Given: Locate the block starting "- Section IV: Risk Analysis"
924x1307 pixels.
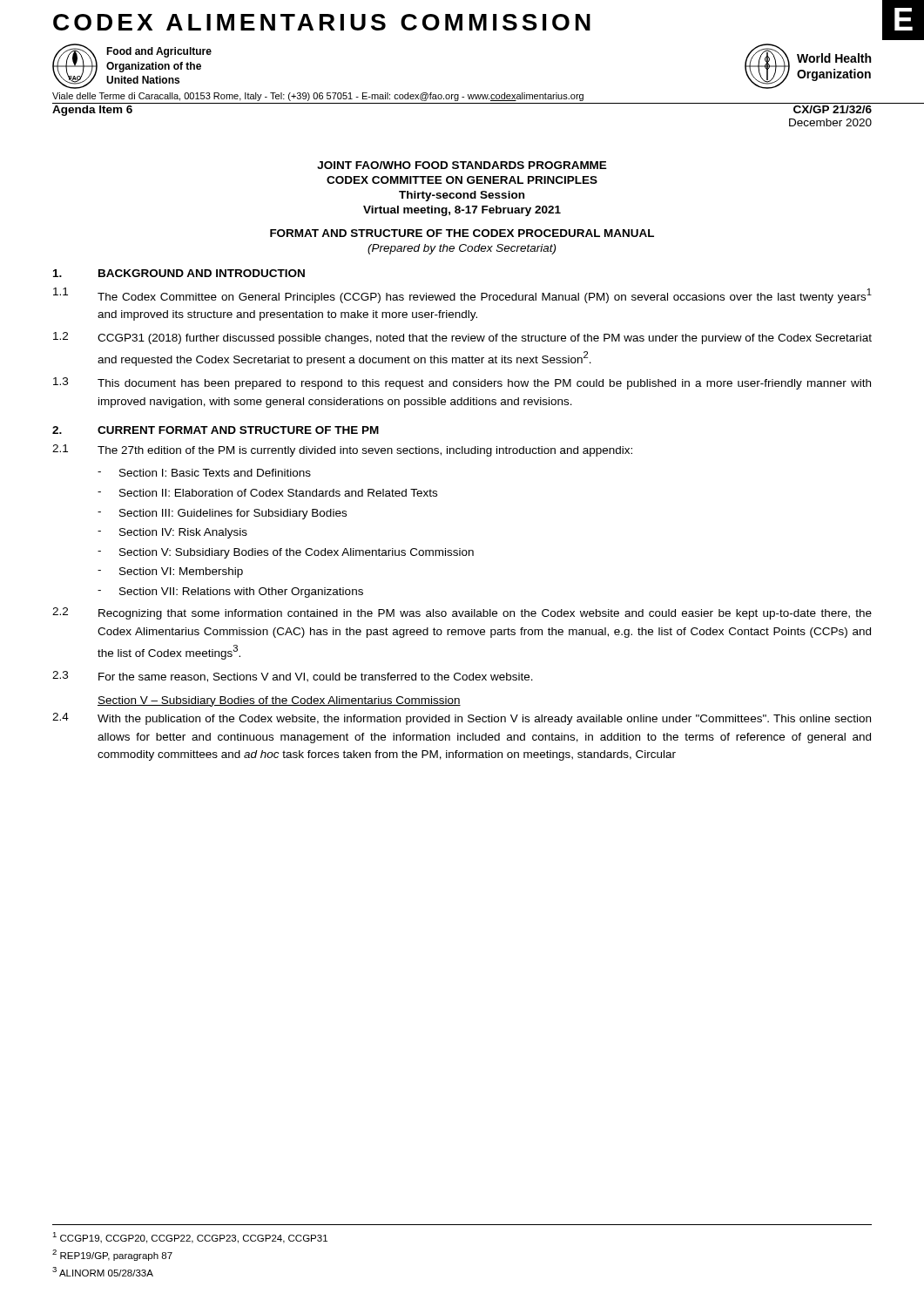Looking at the screenshot, I should click(172, 532).
